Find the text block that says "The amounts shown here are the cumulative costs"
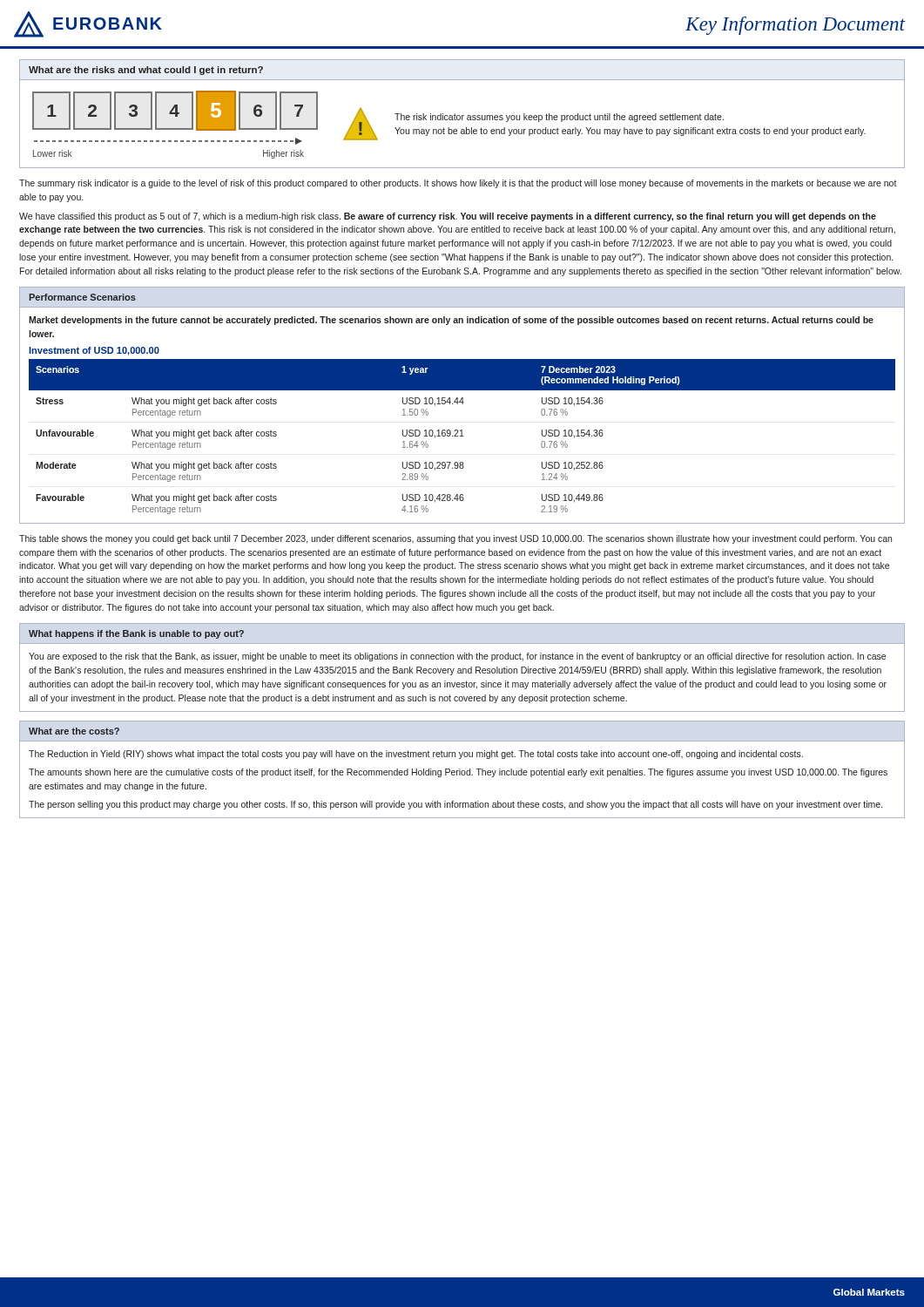Image resolution: width=924 pixels, height=1307 pixels. click(458, 779)
